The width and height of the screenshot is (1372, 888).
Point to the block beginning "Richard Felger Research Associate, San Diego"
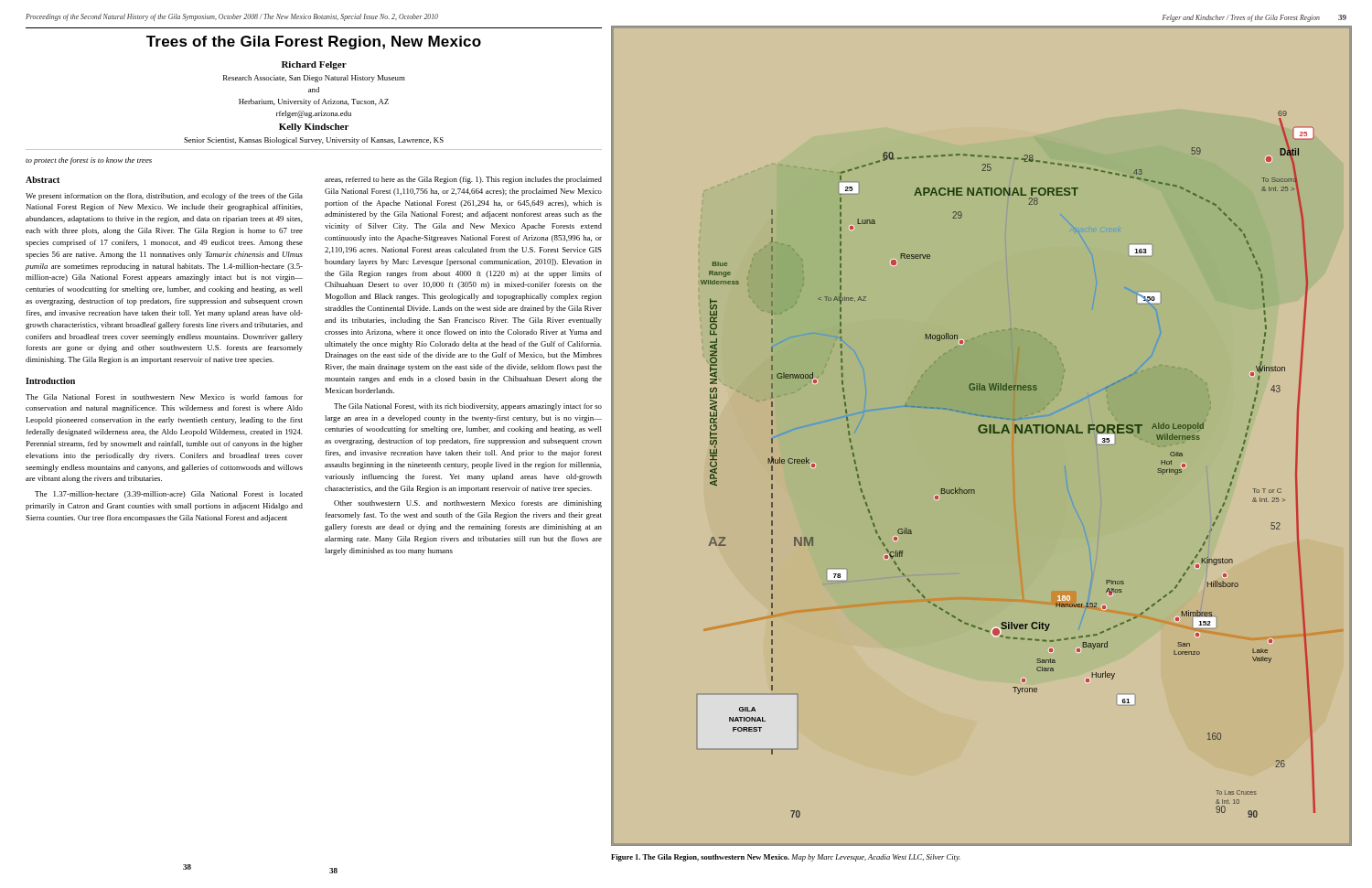tap(314, 88)
